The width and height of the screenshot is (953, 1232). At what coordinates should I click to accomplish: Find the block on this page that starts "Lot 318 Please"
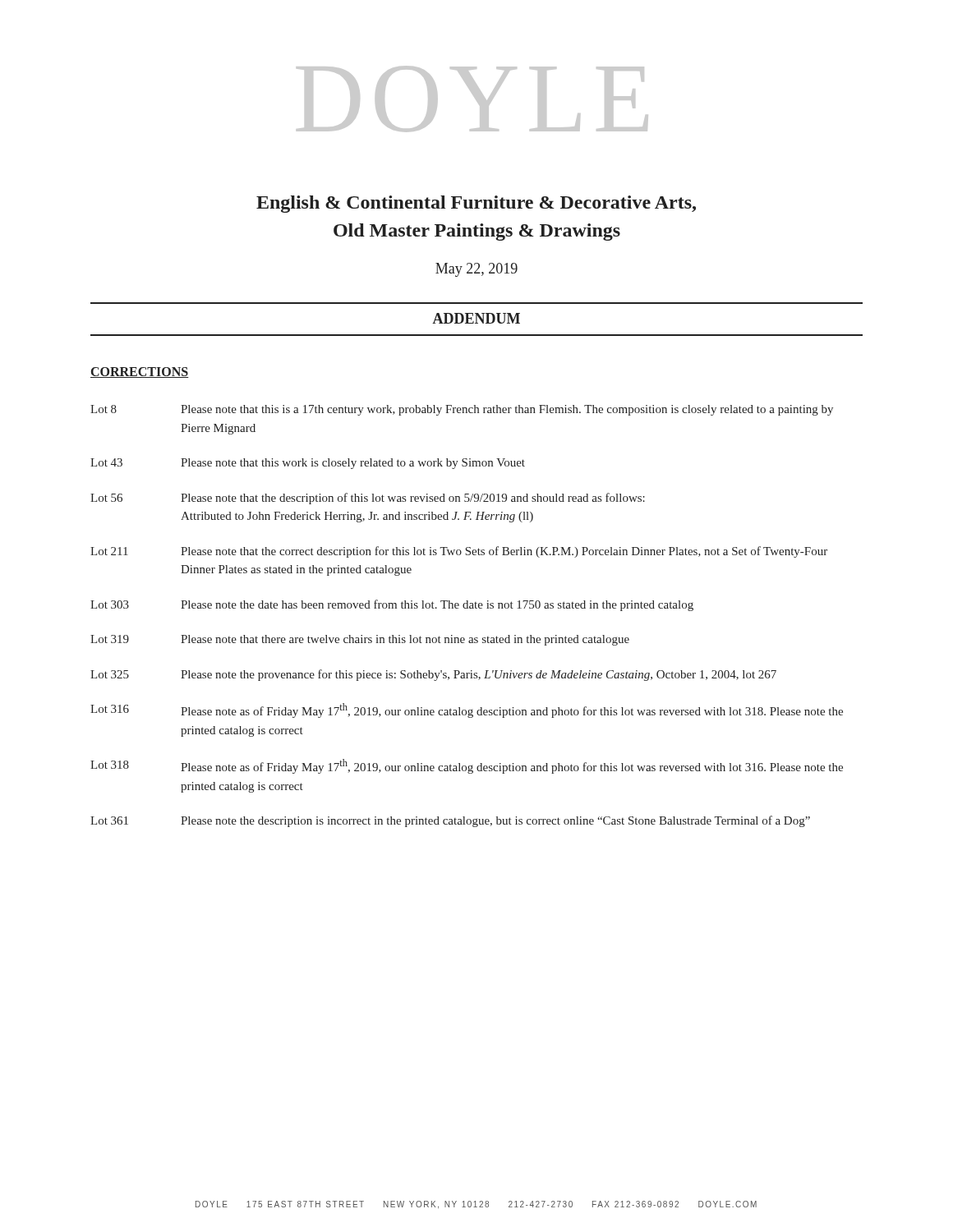pyautogui.click(x=476, y=776)
